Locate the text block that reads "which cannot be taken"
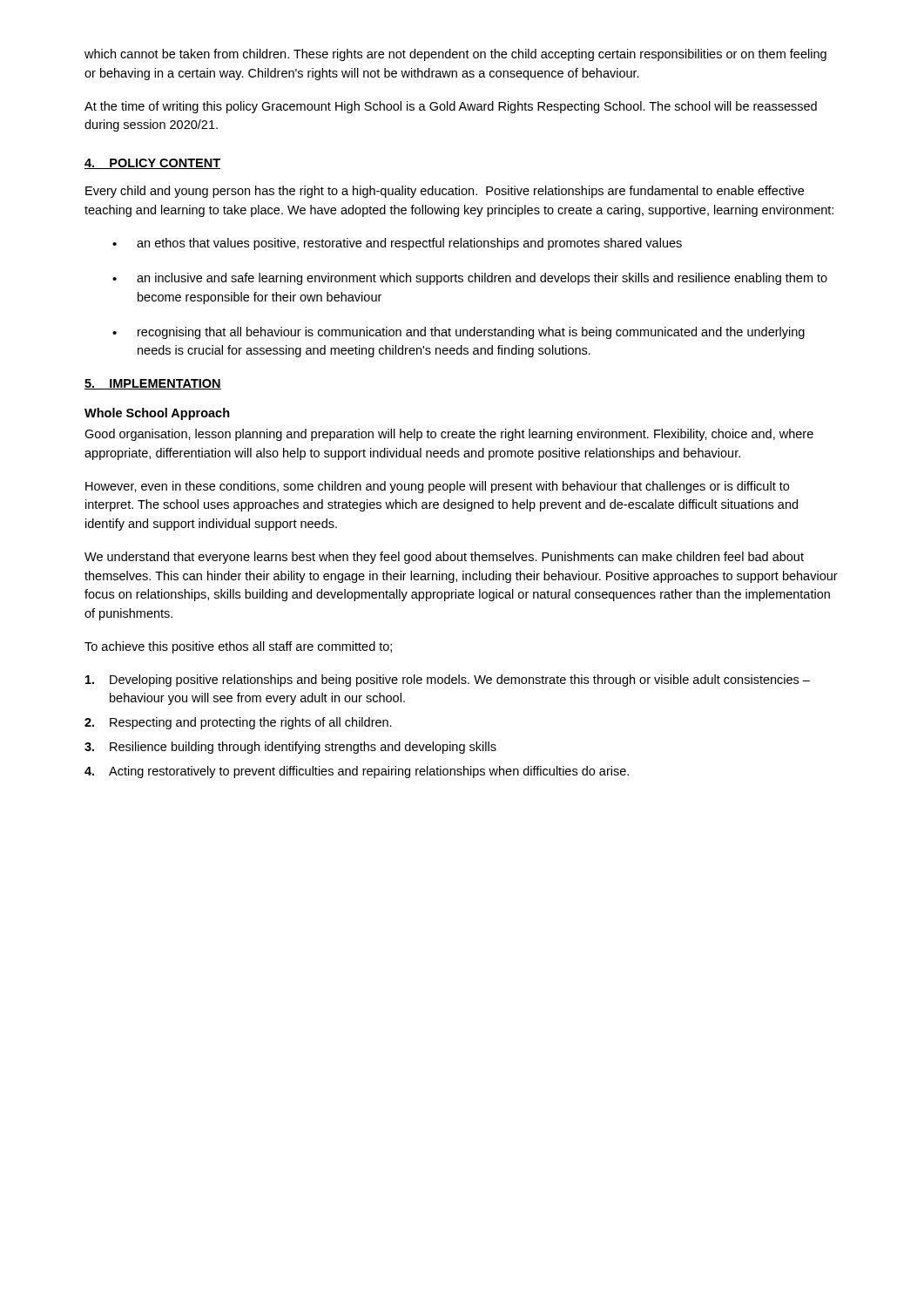 pyautogui.click(x=456, y=64)
